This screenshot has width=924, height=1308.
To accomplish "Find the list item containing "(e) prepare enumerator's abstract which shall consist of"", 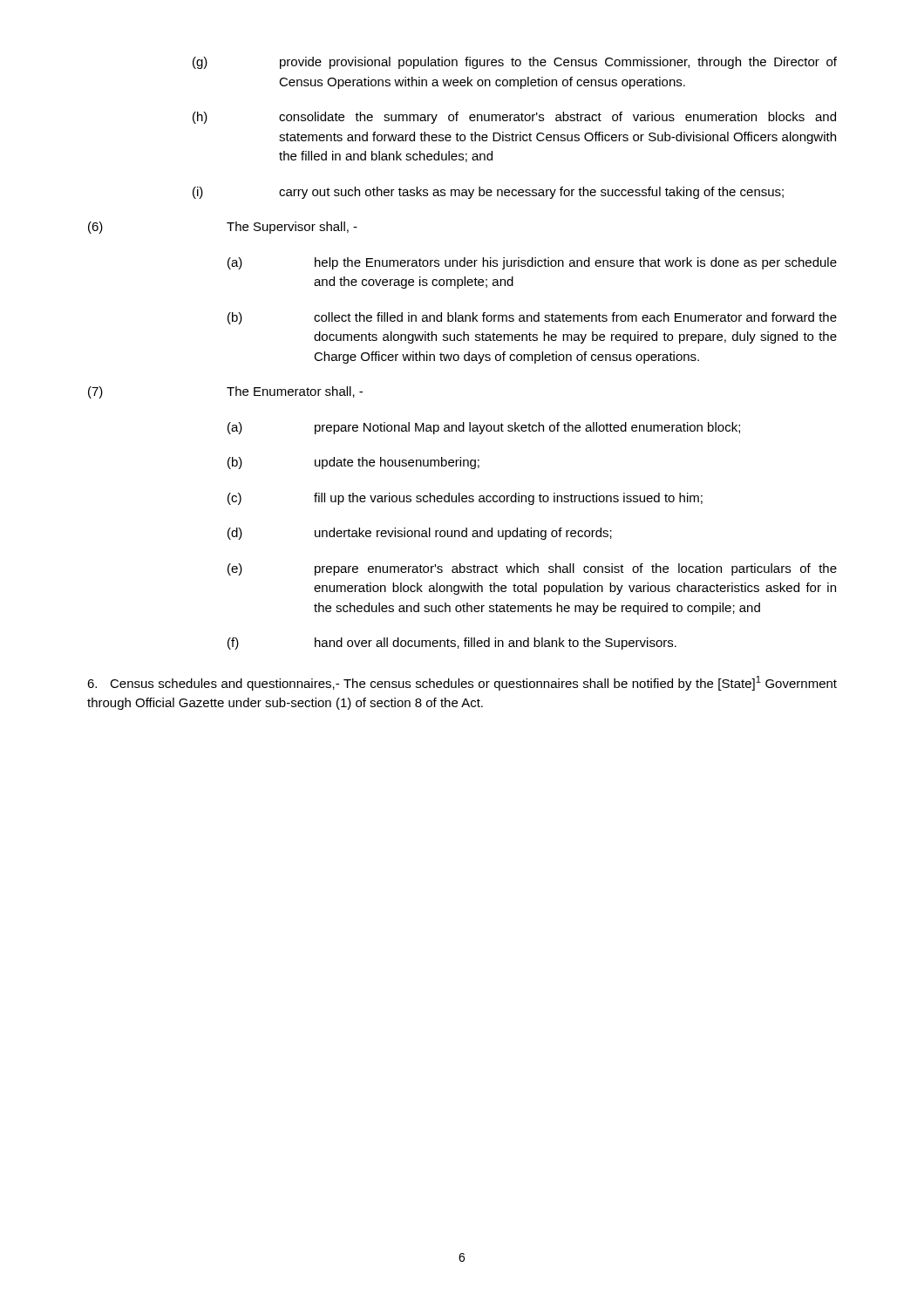I will coord(462,588).
